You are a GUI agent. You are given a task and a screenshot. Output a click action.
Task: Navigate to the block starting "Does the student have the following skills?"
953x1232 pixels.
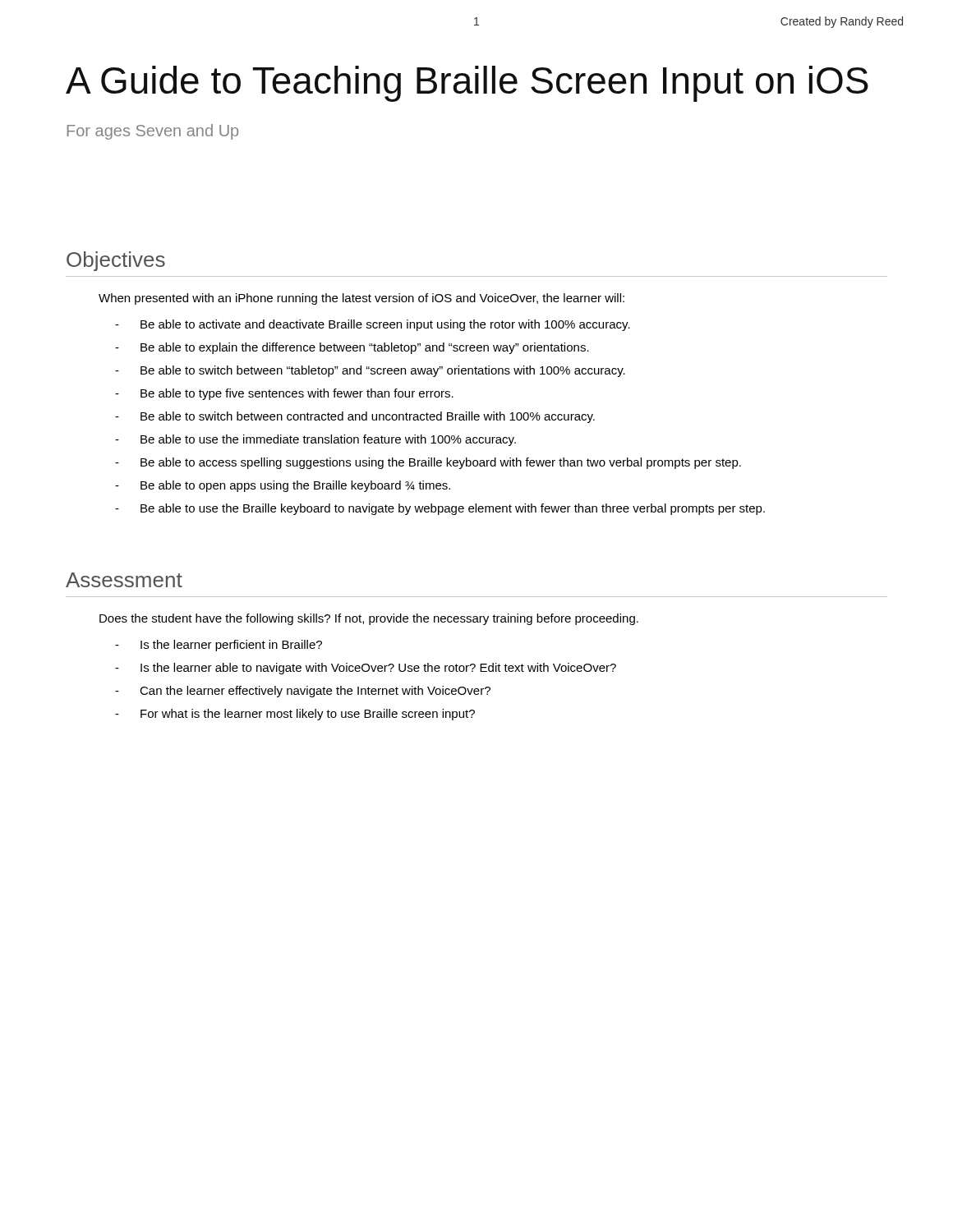(369, 618)
